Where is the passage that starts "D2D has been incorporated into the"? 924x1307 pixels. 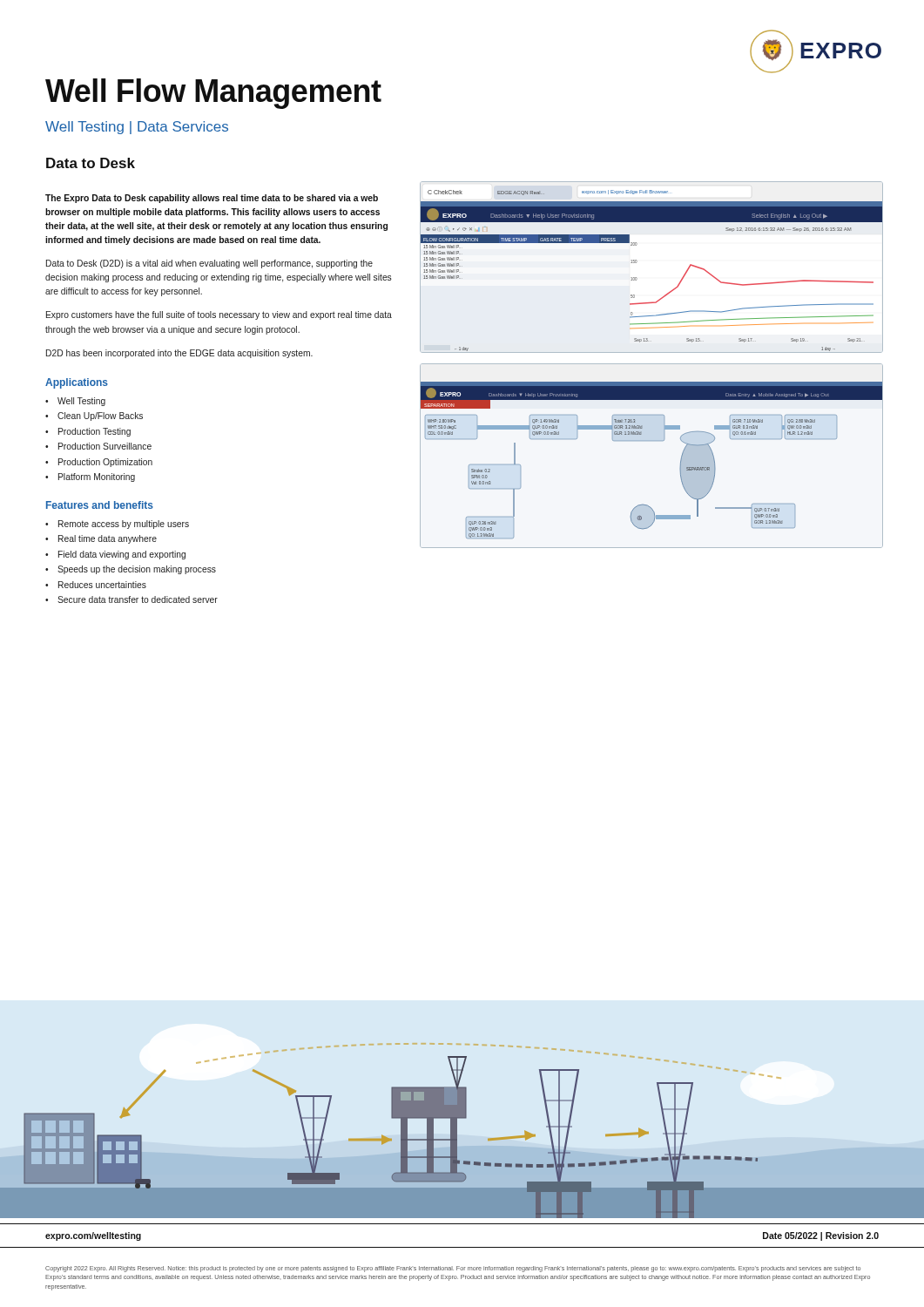coord(179,353)
